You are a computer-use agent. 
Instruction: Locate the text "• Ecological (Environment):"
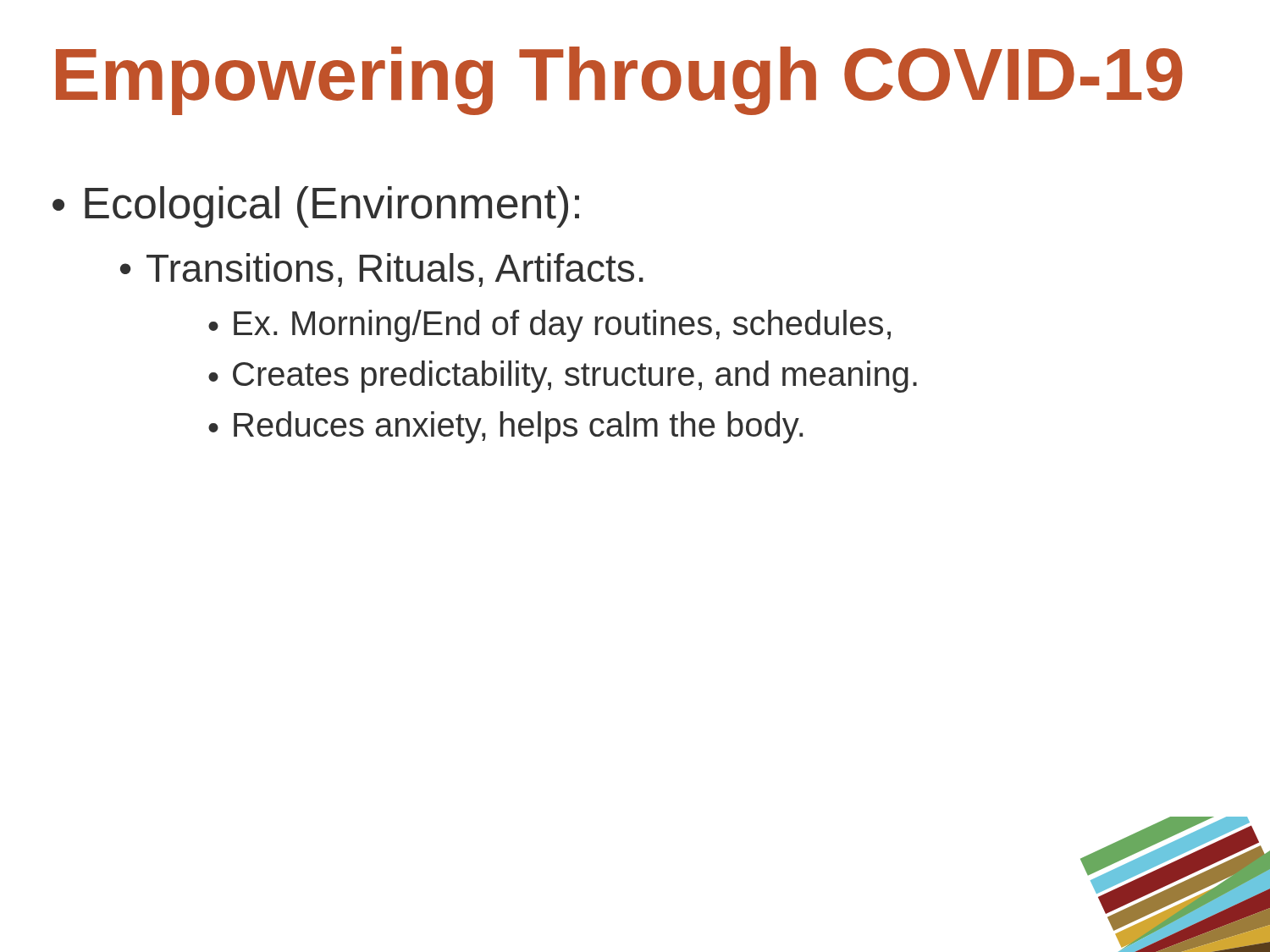pos(317,204)
